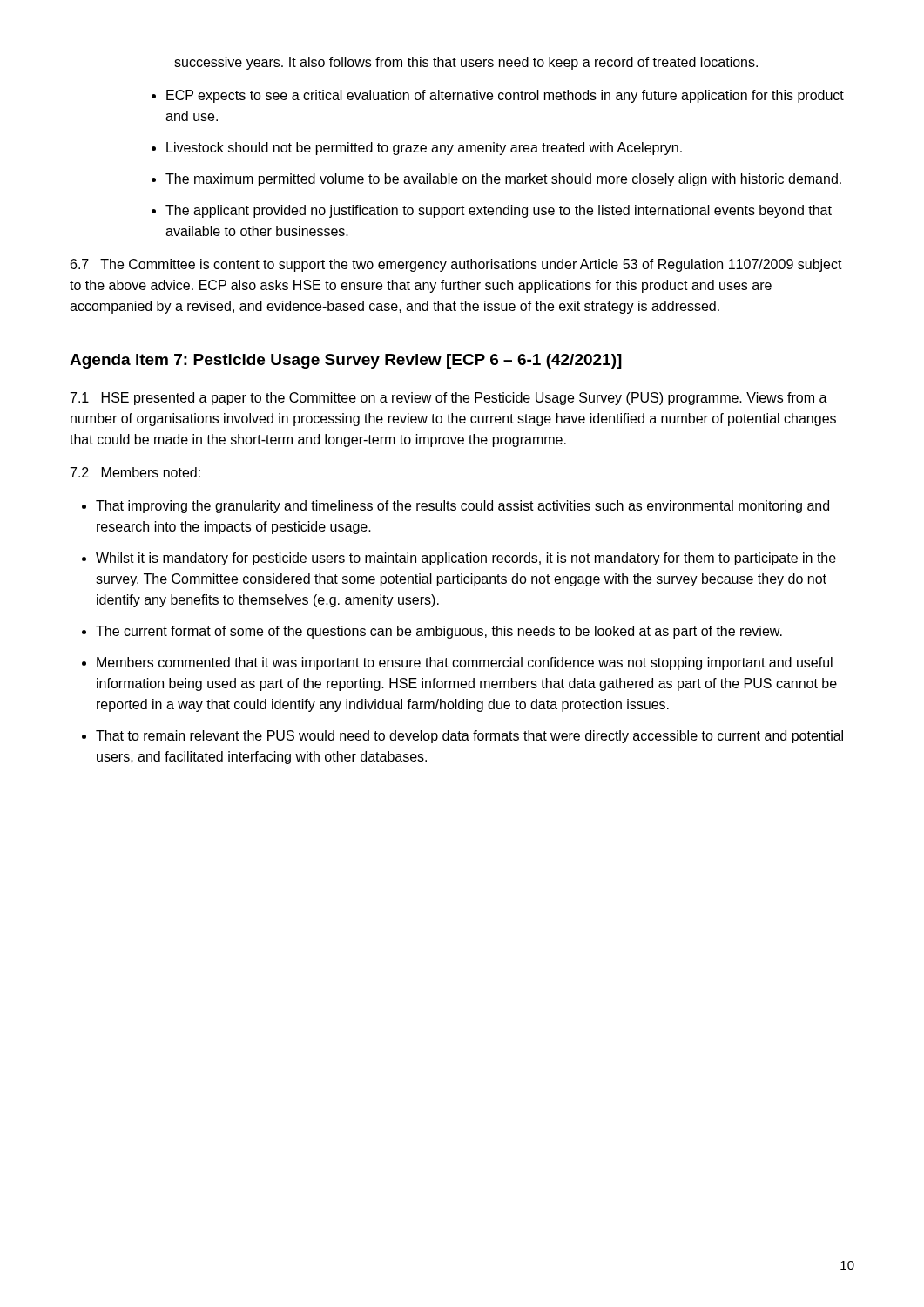Locate the block of text that opens with "1 HSE presented a paper"

(x=462, y=419)
